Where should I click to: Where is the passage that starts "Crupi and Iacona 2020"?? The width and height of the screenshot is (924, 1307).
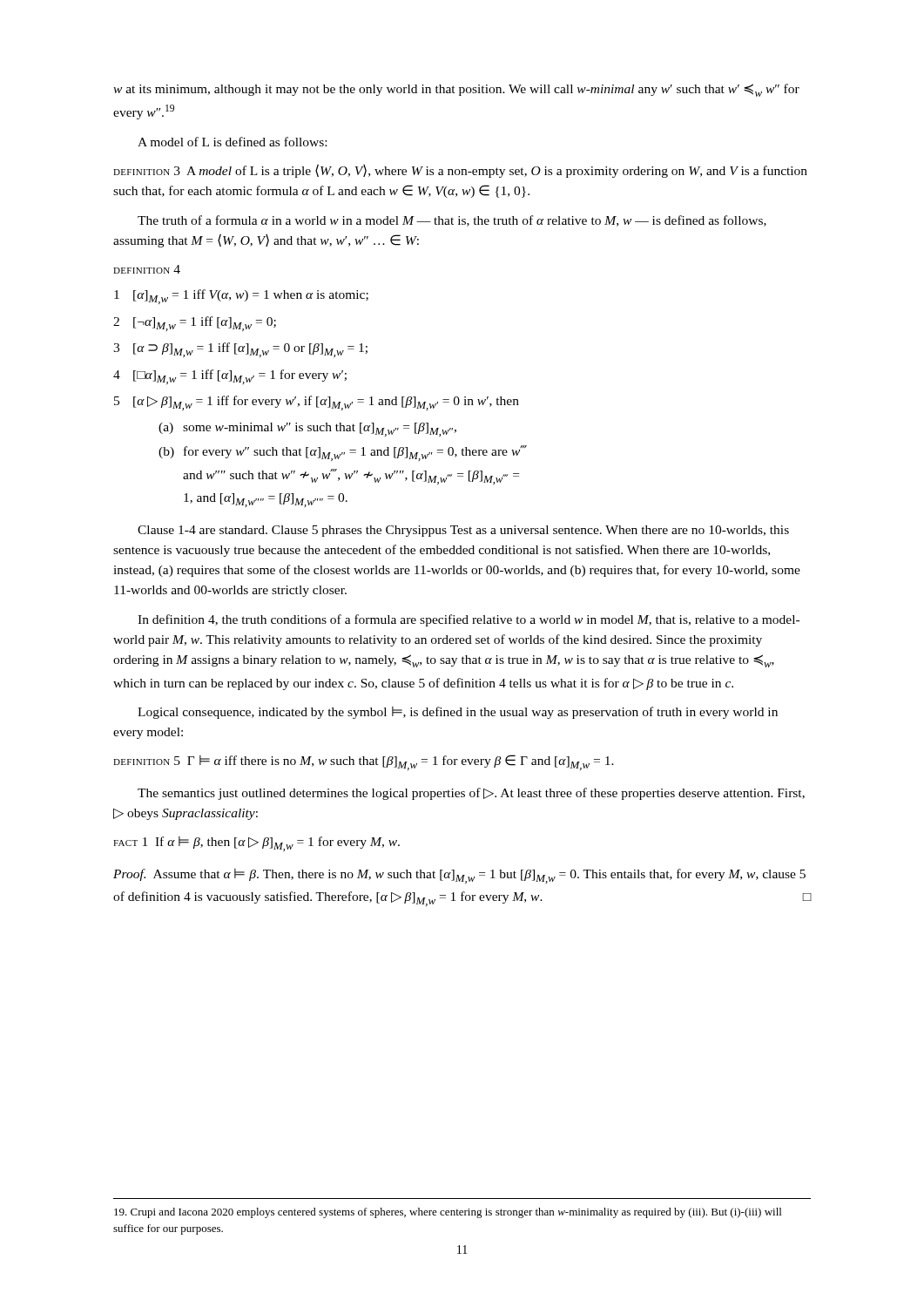pos(448,1220)
